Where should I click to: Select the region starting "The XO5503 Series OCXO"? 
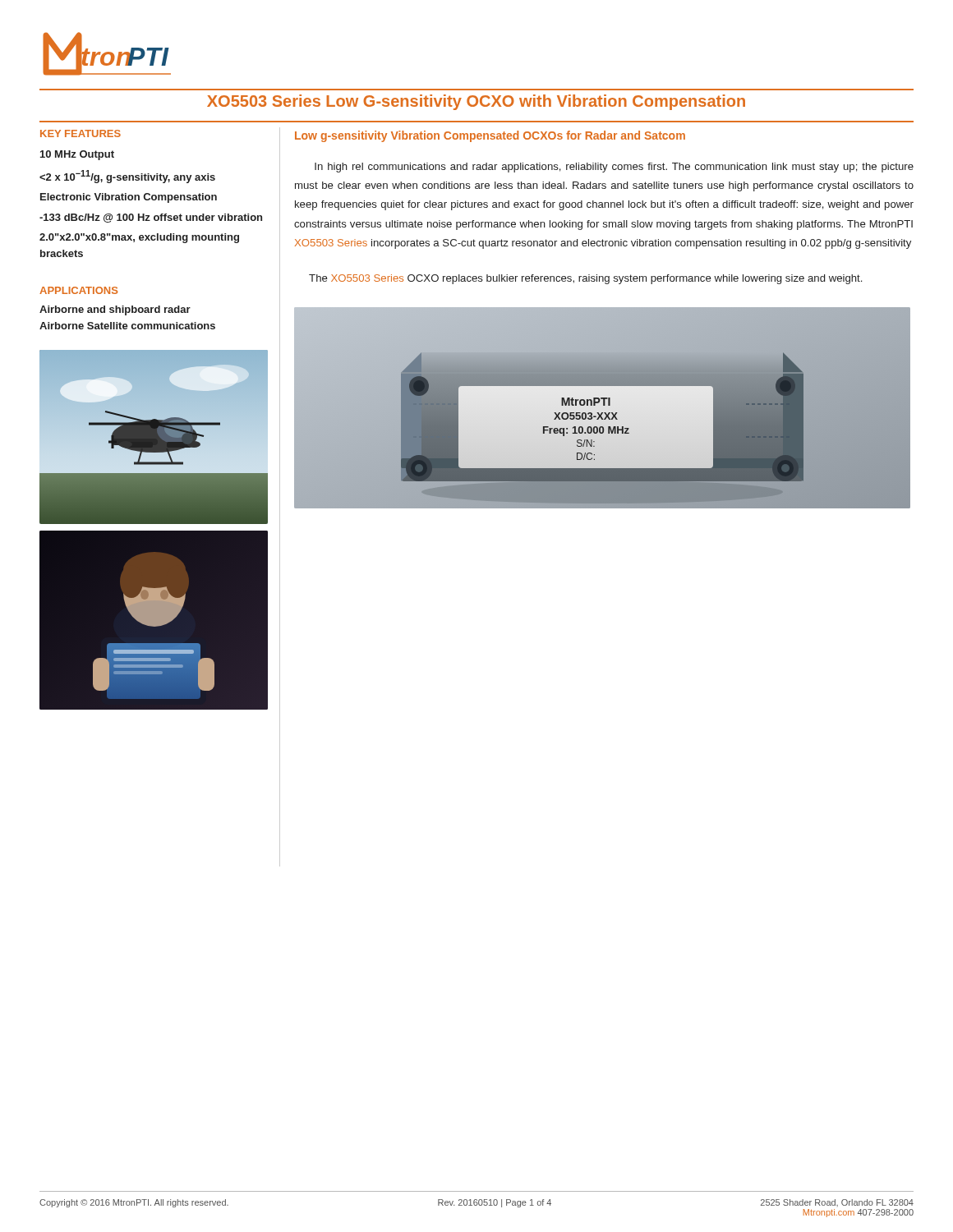point(579,278)
